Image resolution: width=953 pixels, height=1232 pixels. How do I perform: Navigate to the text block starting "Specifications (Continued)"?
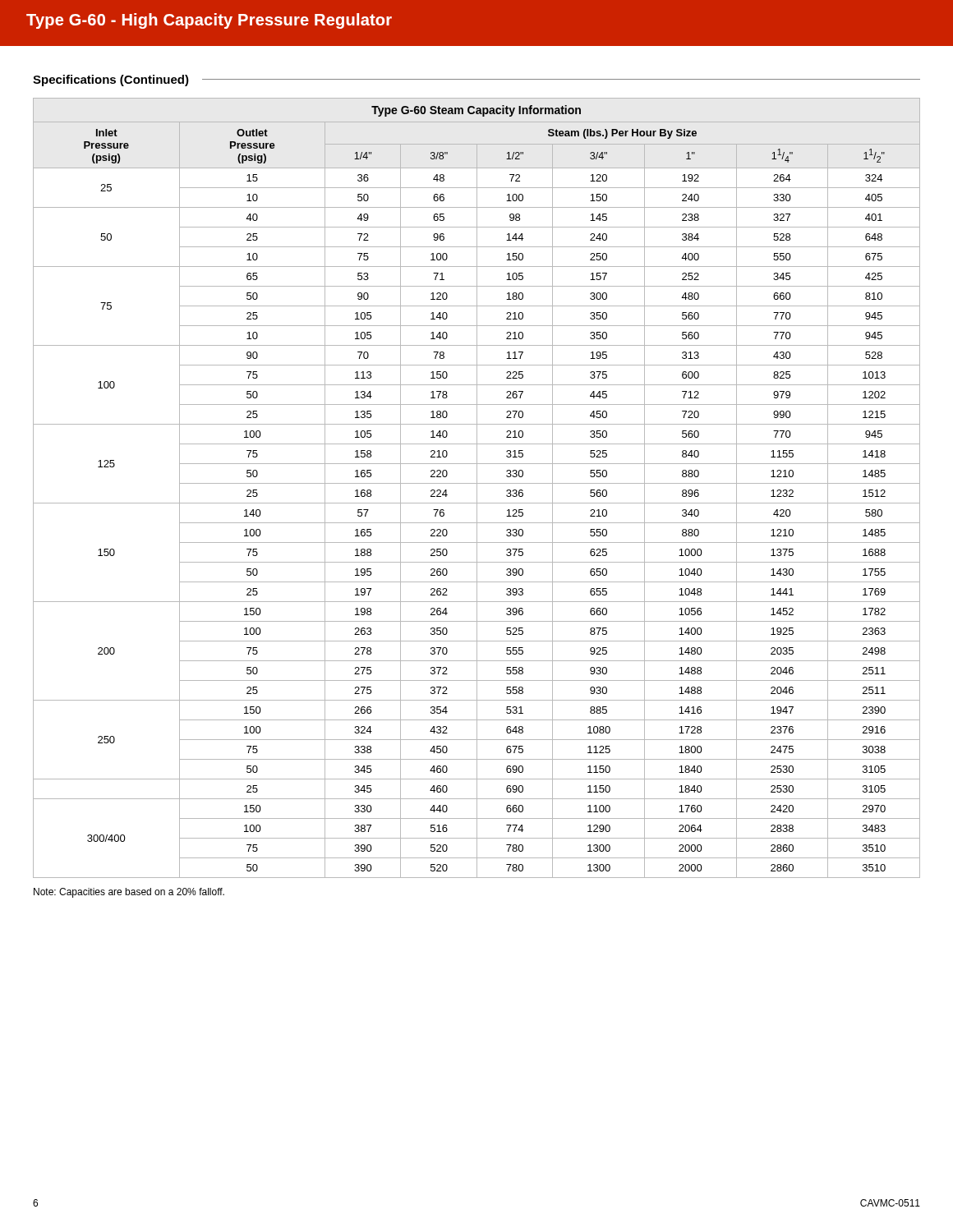pyautogui.click(x=476, y=79)
